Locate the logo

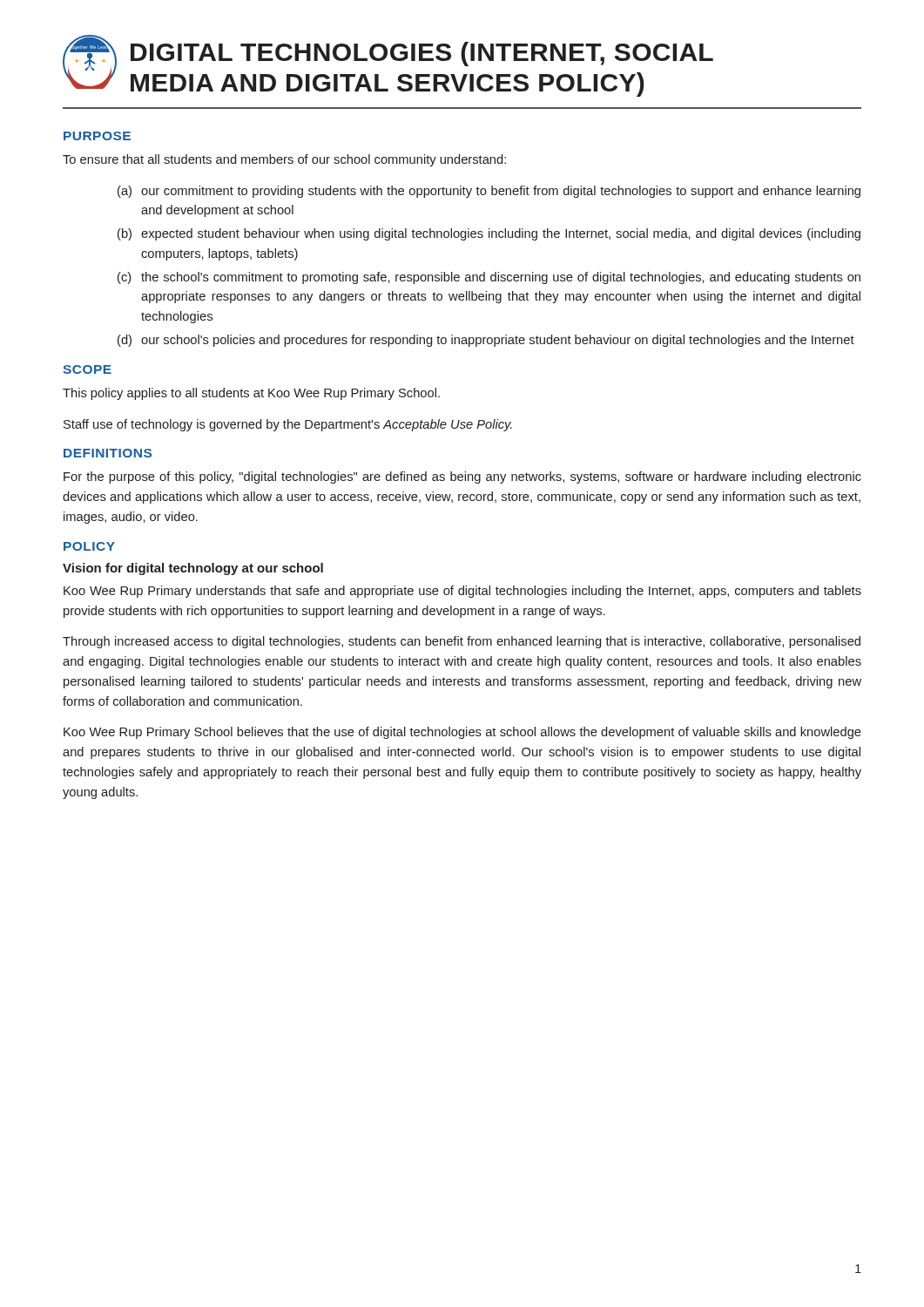point(92,62)
